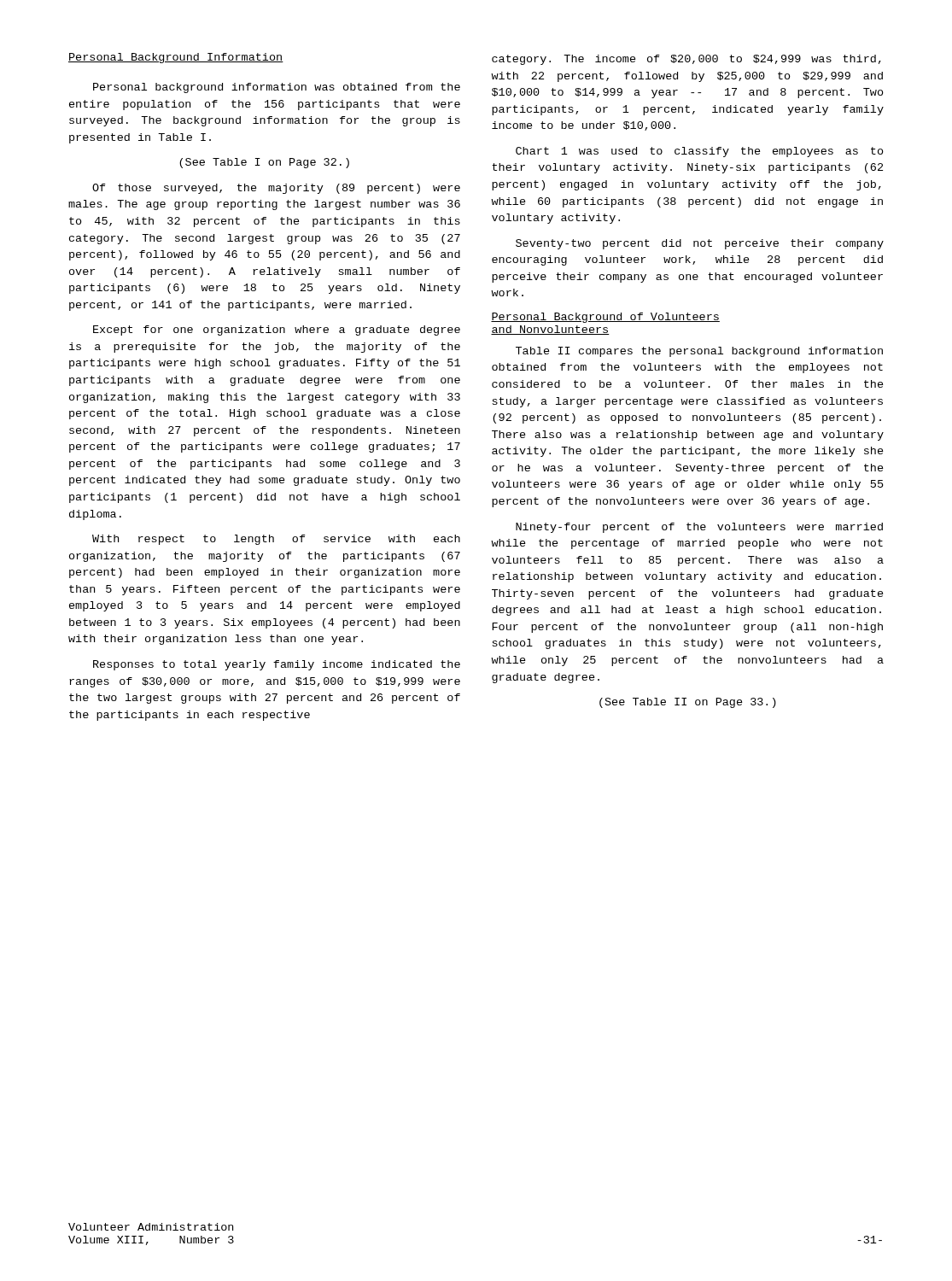The height and width of the screenshot is (1281, 952).
Task: Locate the passage starting "(See Table II on"
Action: [687, 703]
